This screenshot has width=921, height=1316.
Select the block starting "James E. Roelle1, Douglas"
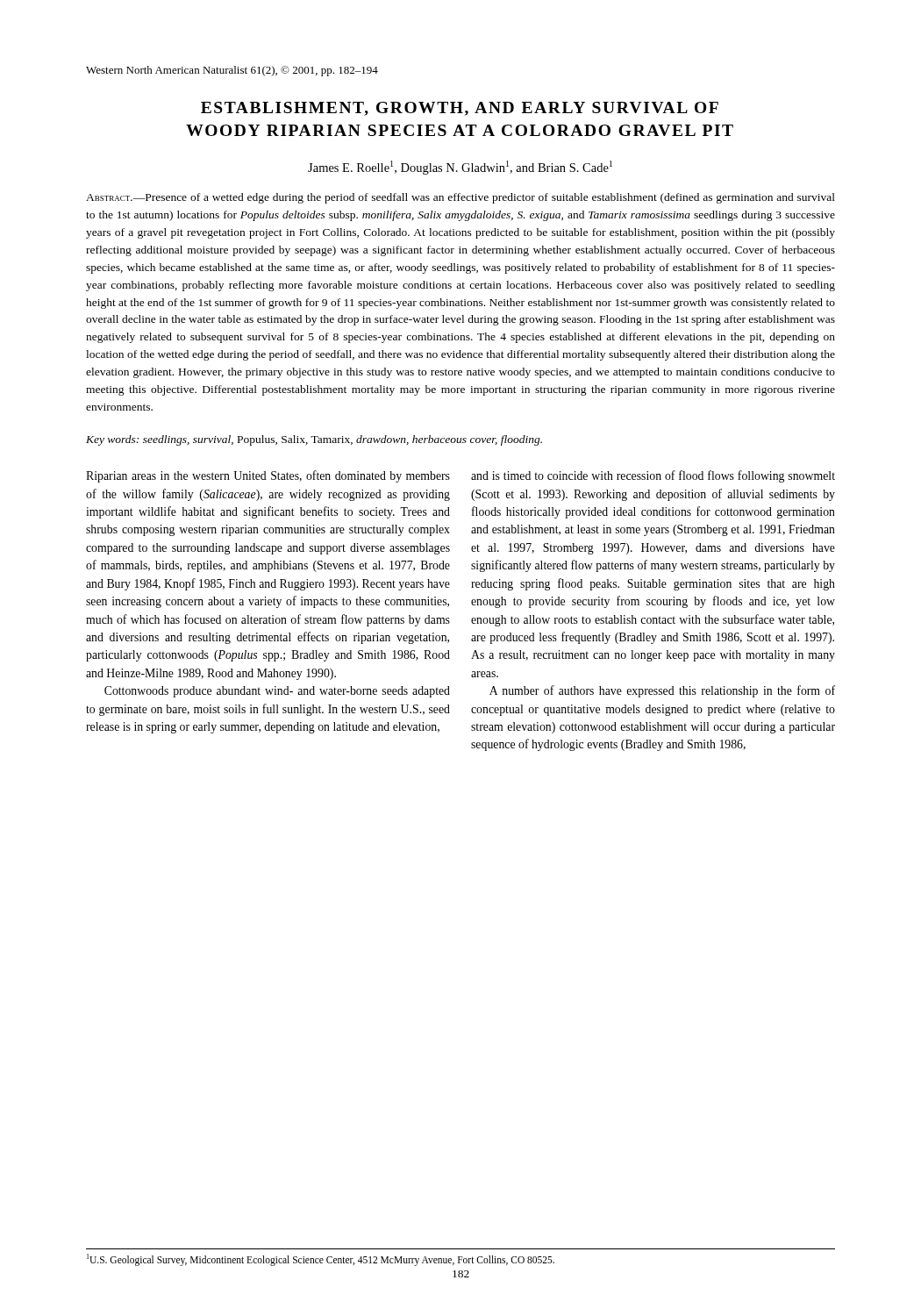[460, 166]
